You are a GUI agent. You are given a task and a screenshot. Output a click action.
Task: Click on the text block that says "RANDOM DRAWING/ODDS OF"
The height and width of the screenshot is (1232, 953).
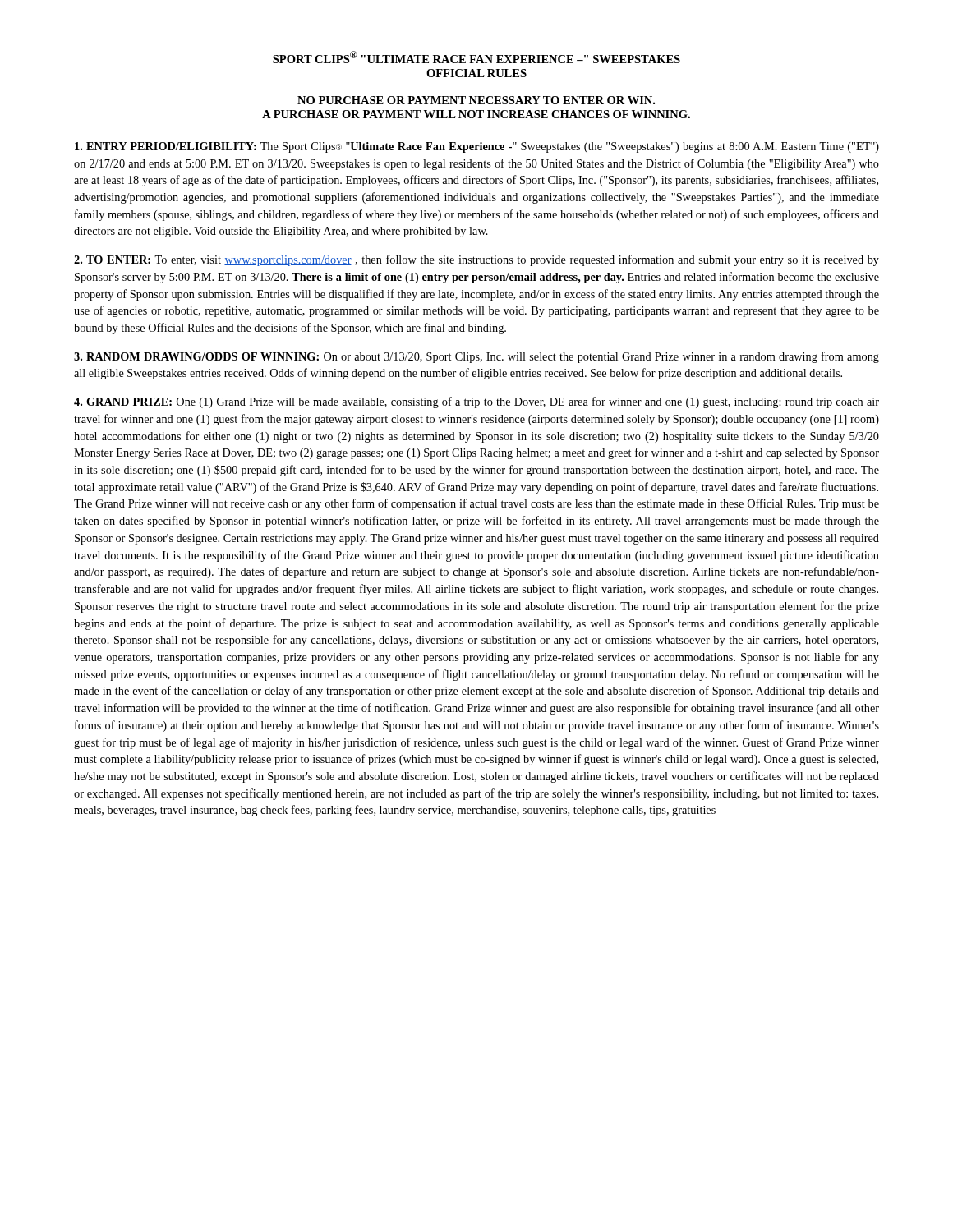coord(476,365)
